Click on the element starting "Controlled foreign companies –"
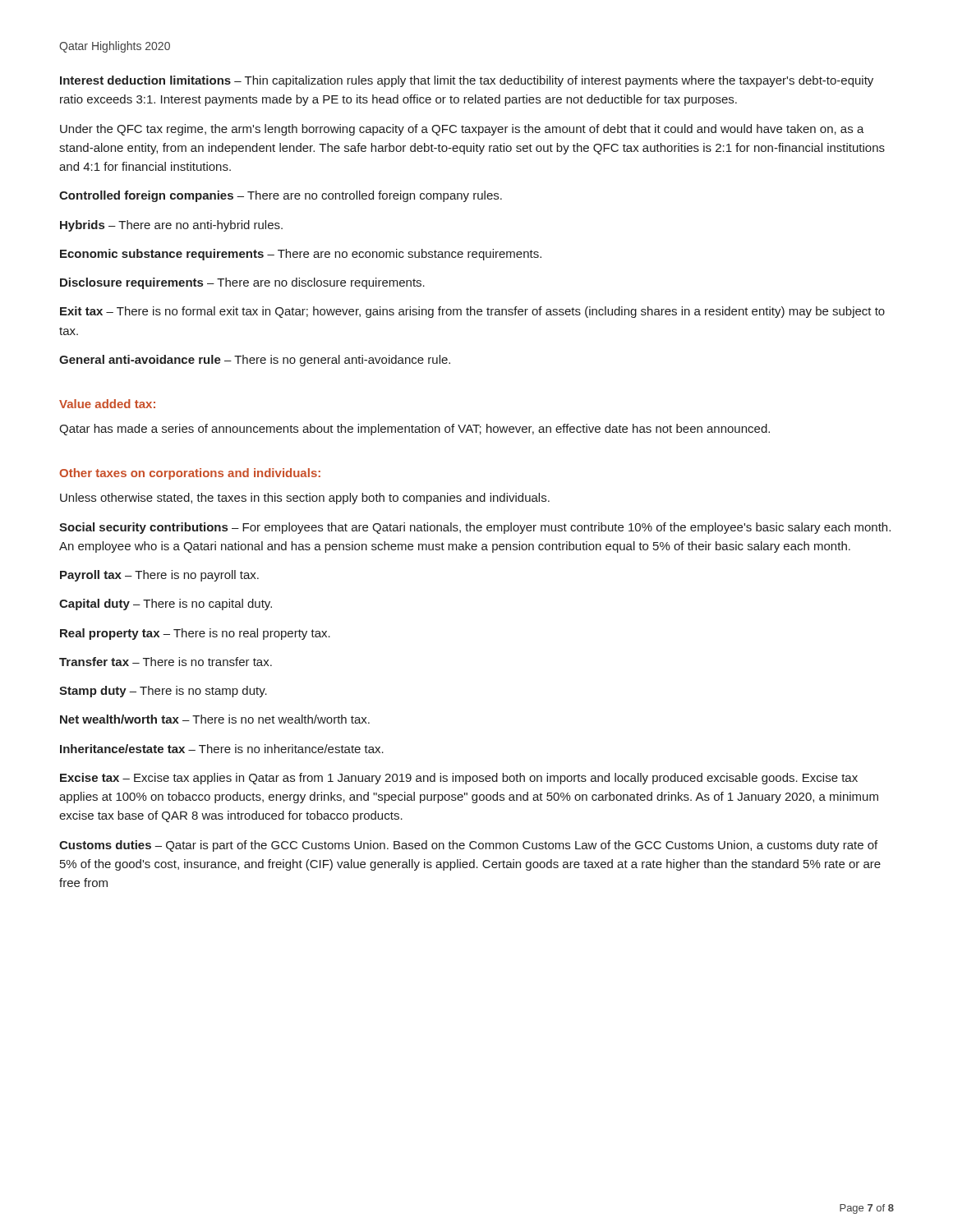Viewport: 953px width, 1232px height. pyautogui.click(x=281, y=195)
